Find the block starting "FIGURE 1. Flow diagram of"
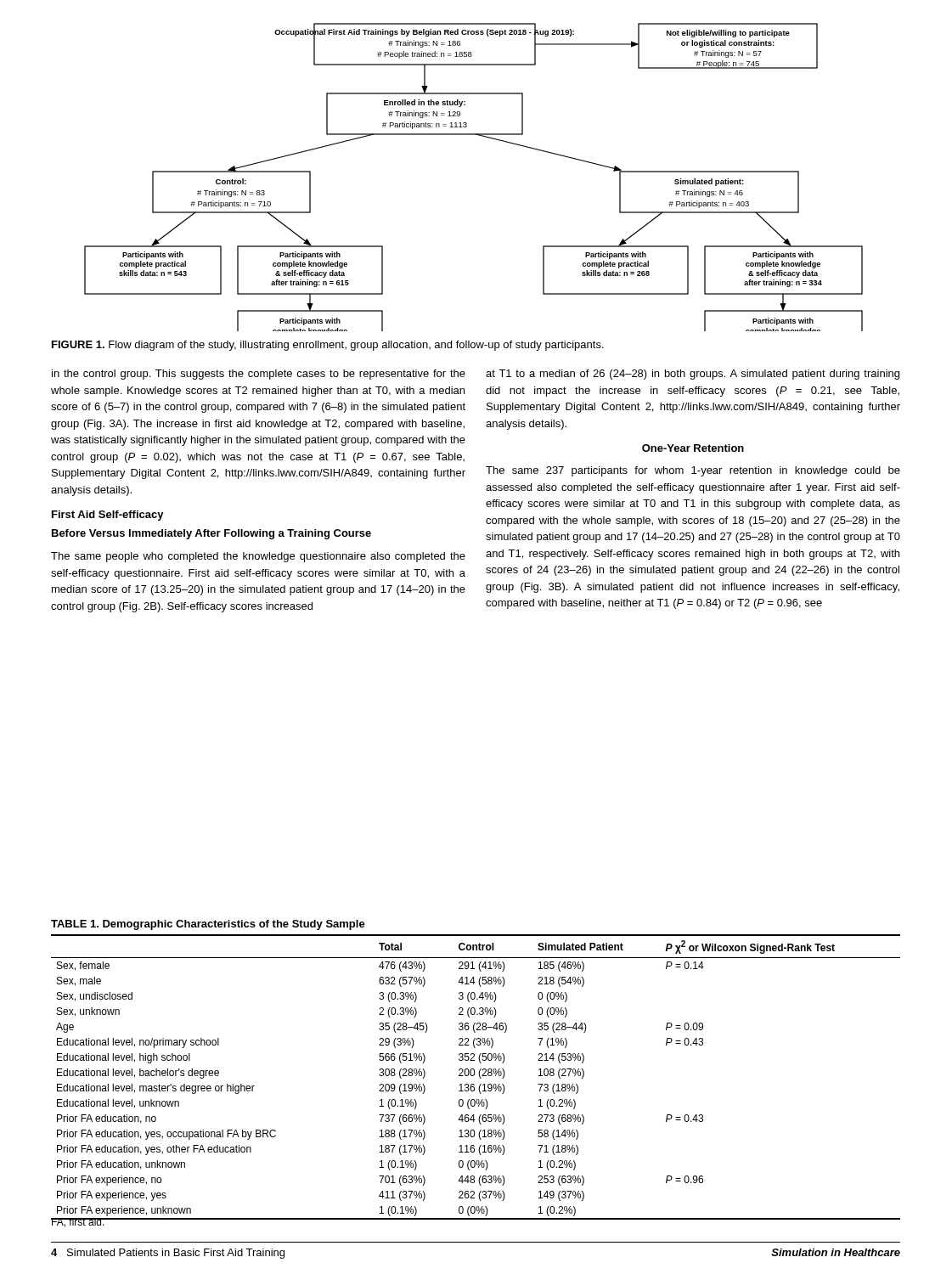Screen dimensions: 1274x952 pos(328,344)
